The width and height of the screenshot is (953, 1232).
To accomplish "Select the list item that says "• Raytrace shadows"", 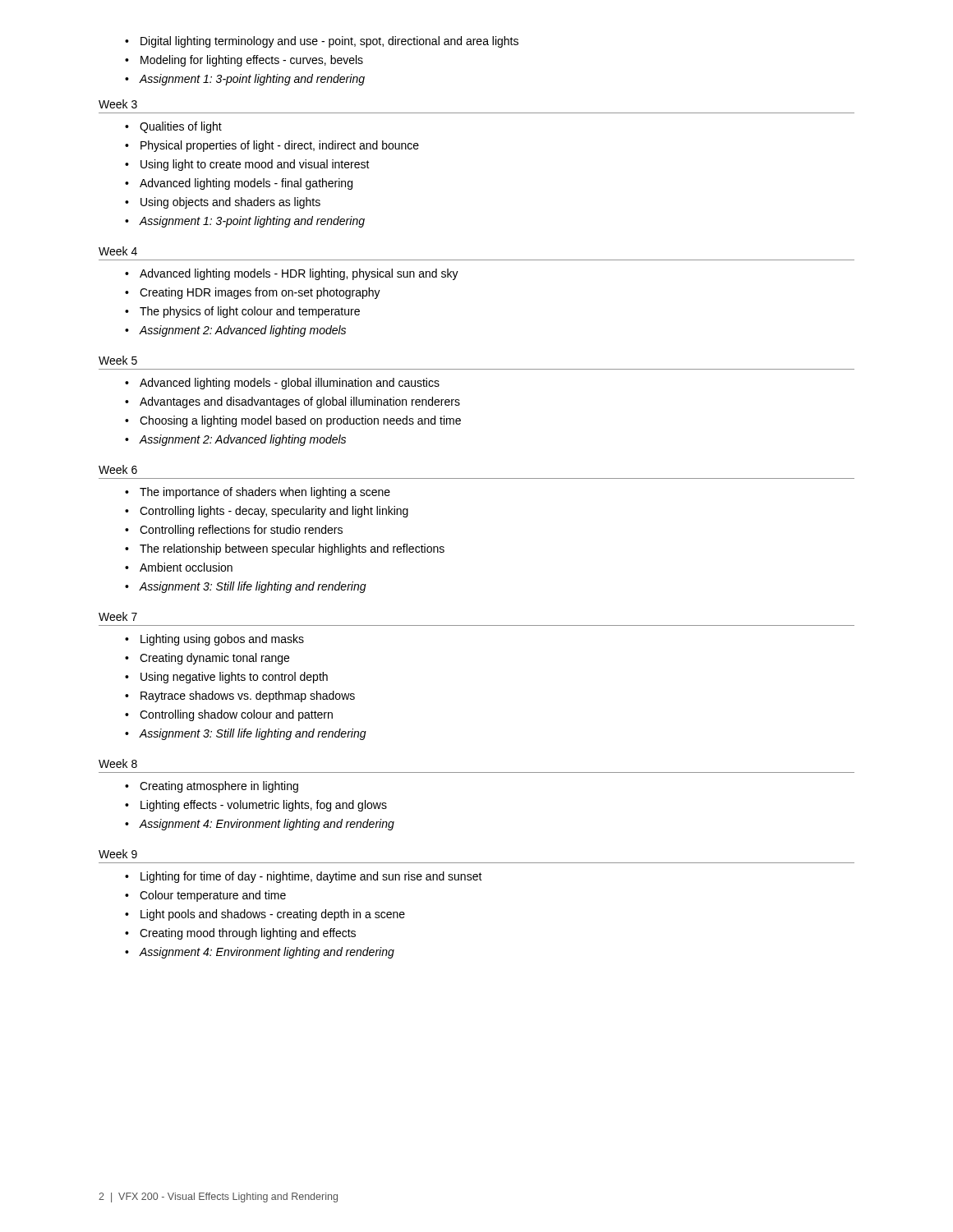I will point(240,696).
